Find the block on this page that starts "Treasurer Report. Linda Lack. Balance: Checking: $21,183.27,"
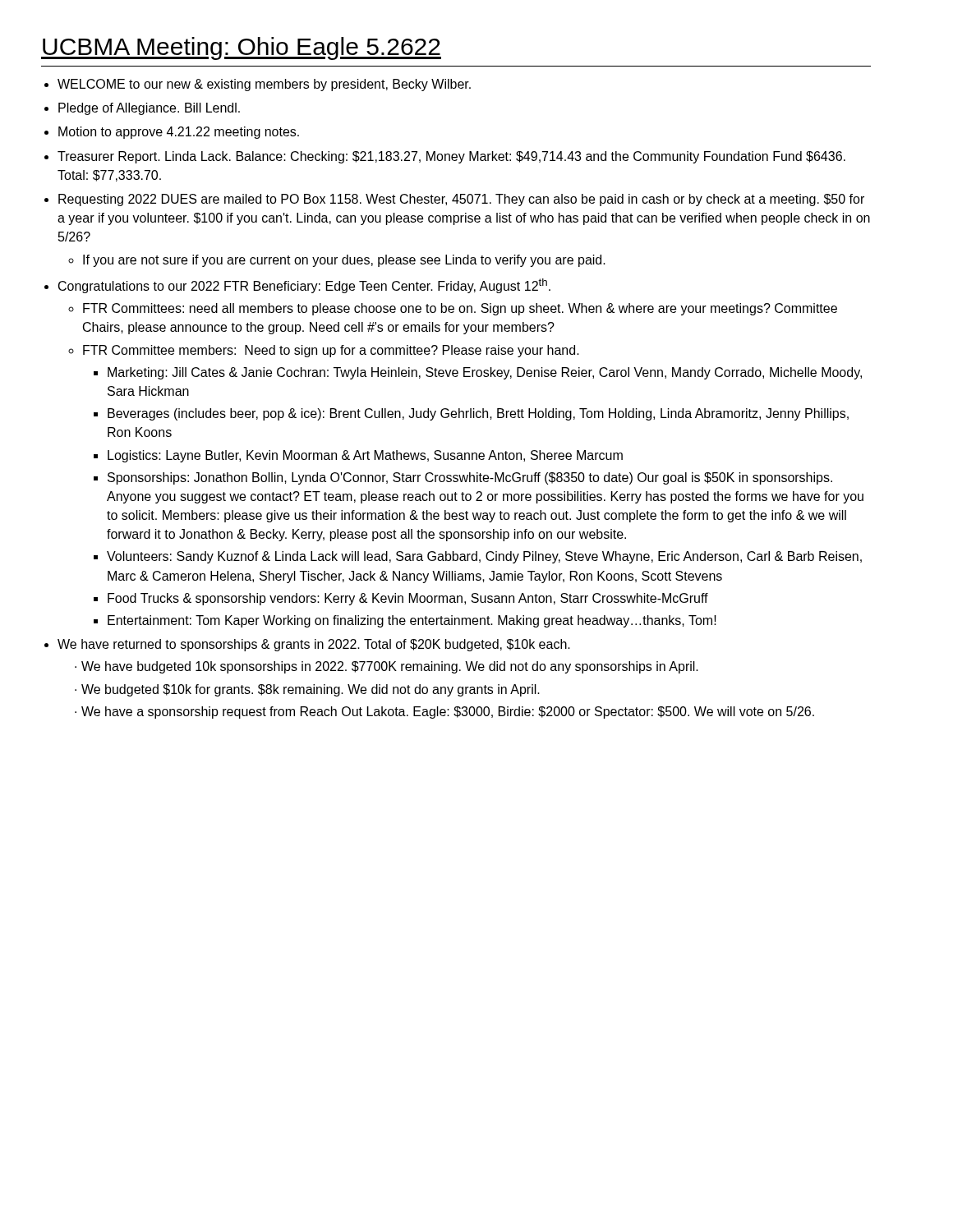953x1232 pixels. (x=452, y=166)
